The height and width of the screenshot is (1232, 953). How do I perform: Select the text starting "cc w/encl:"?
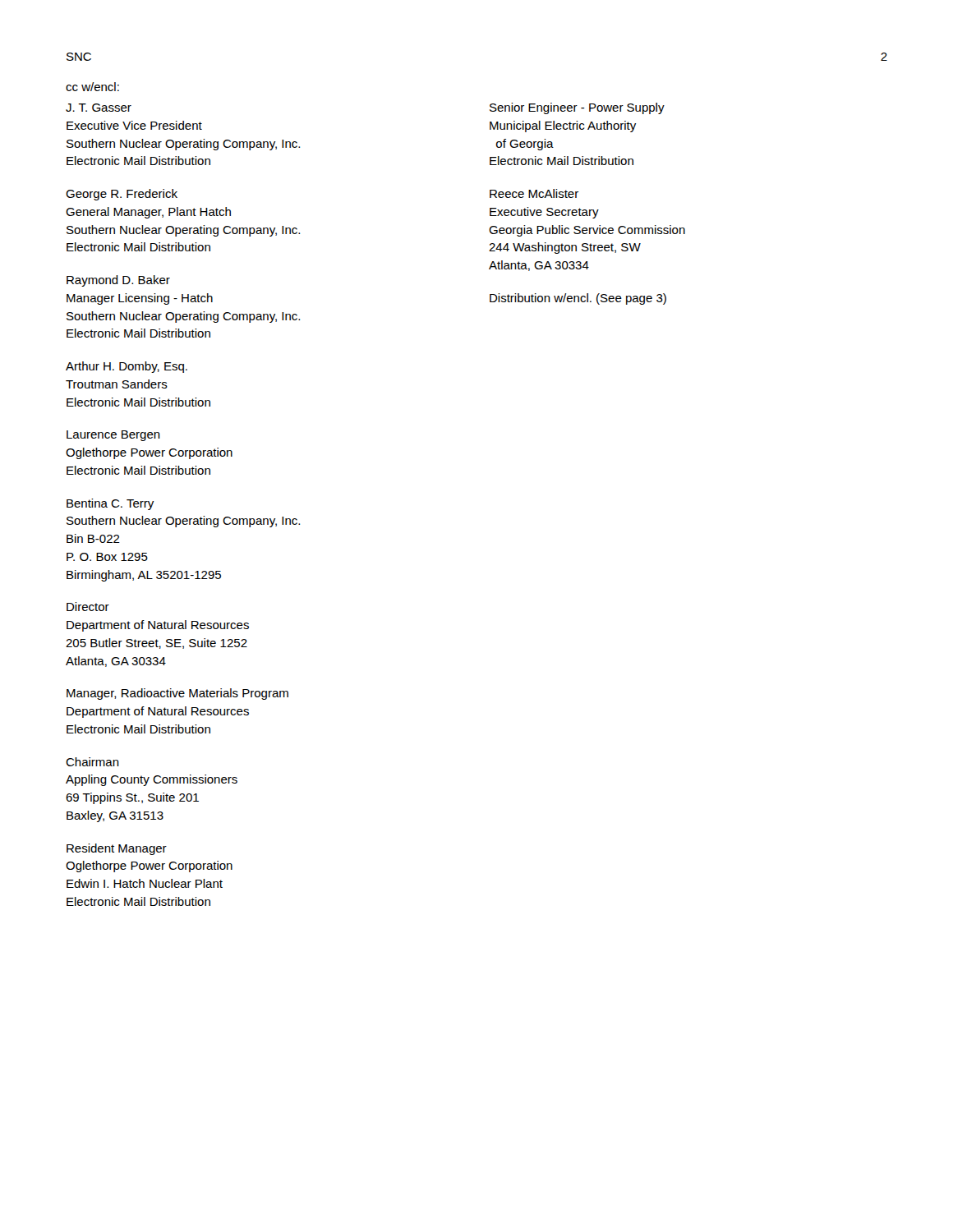click(x=93, y=87)
